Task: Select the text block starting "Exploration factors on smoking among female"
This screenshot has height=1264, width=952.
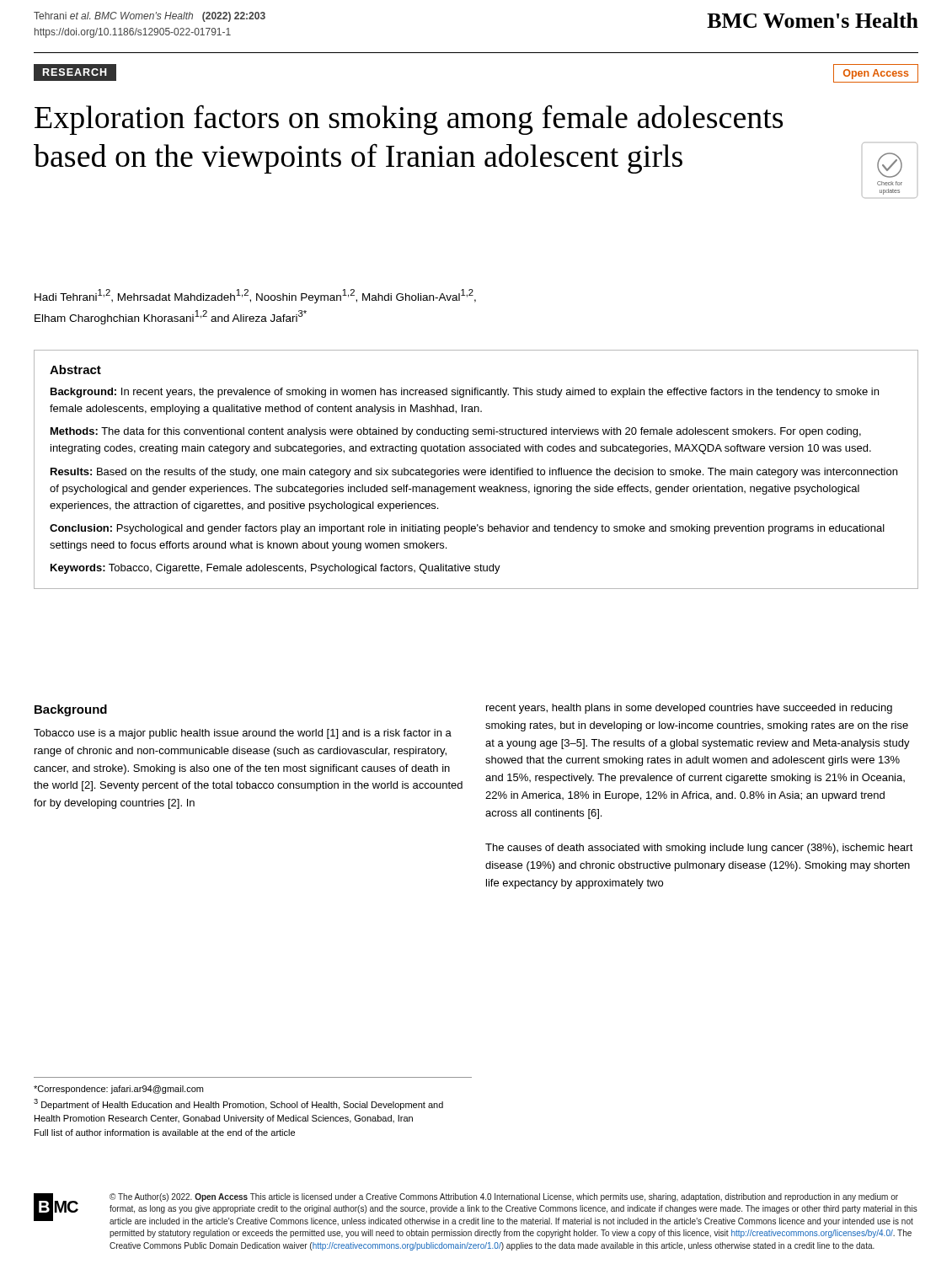Action: click(x=409, y=137)
